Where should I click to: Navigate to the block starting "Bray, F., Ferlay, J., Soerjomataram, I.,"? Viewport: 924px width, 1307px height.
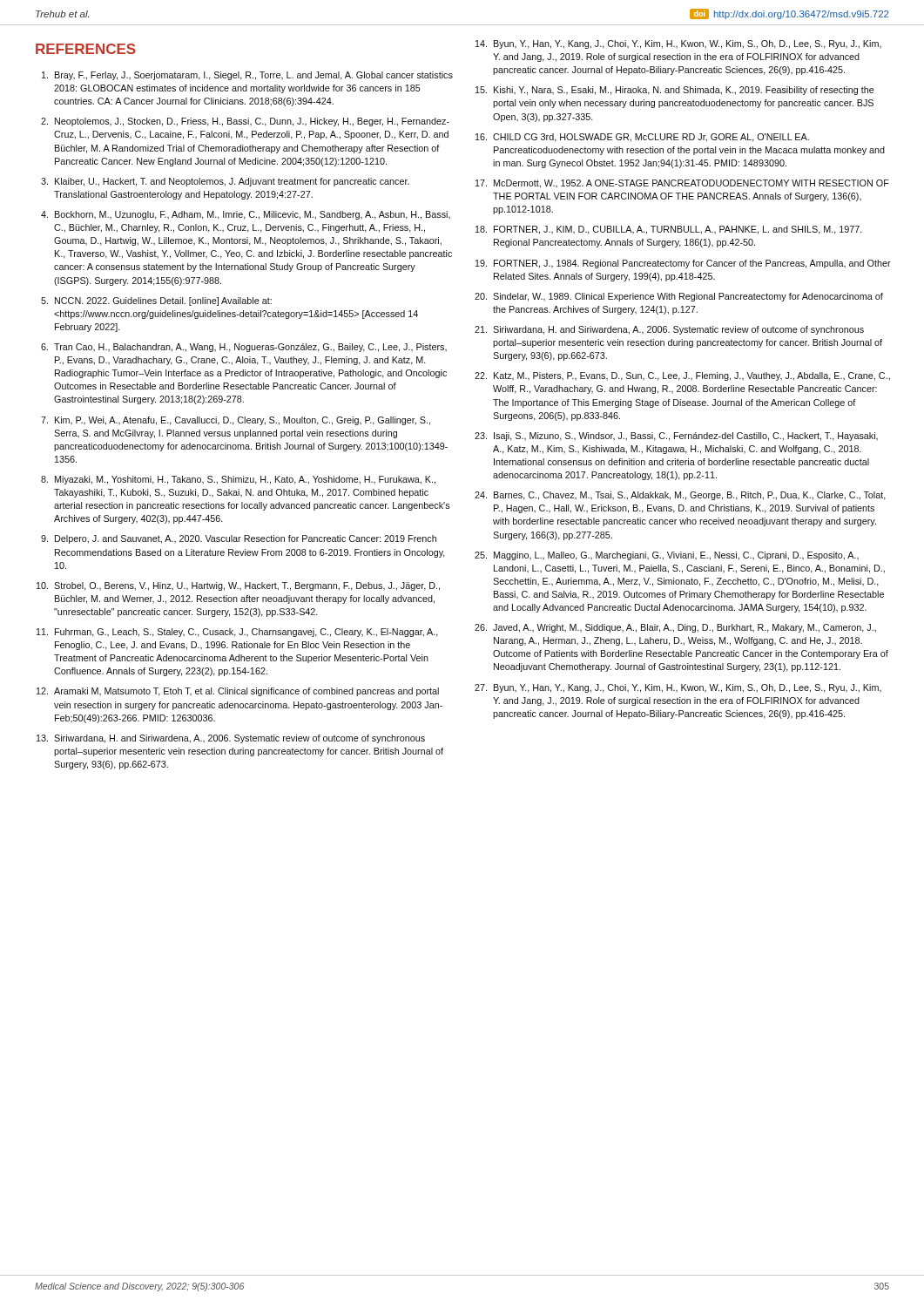click(x=244, y=89)
